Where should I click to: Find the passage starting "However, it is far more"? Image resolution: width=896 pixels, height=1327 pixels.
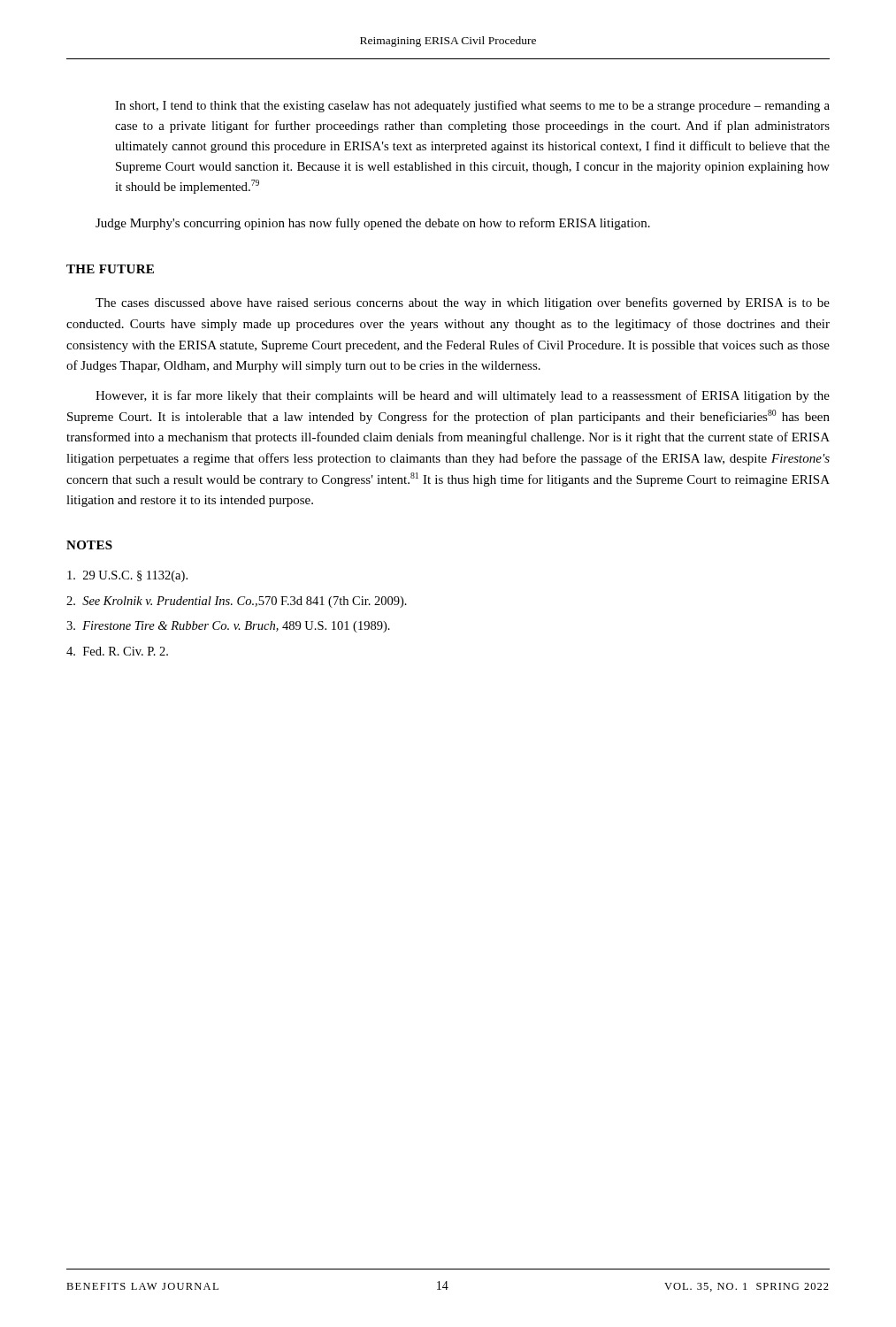click(448, 448)
